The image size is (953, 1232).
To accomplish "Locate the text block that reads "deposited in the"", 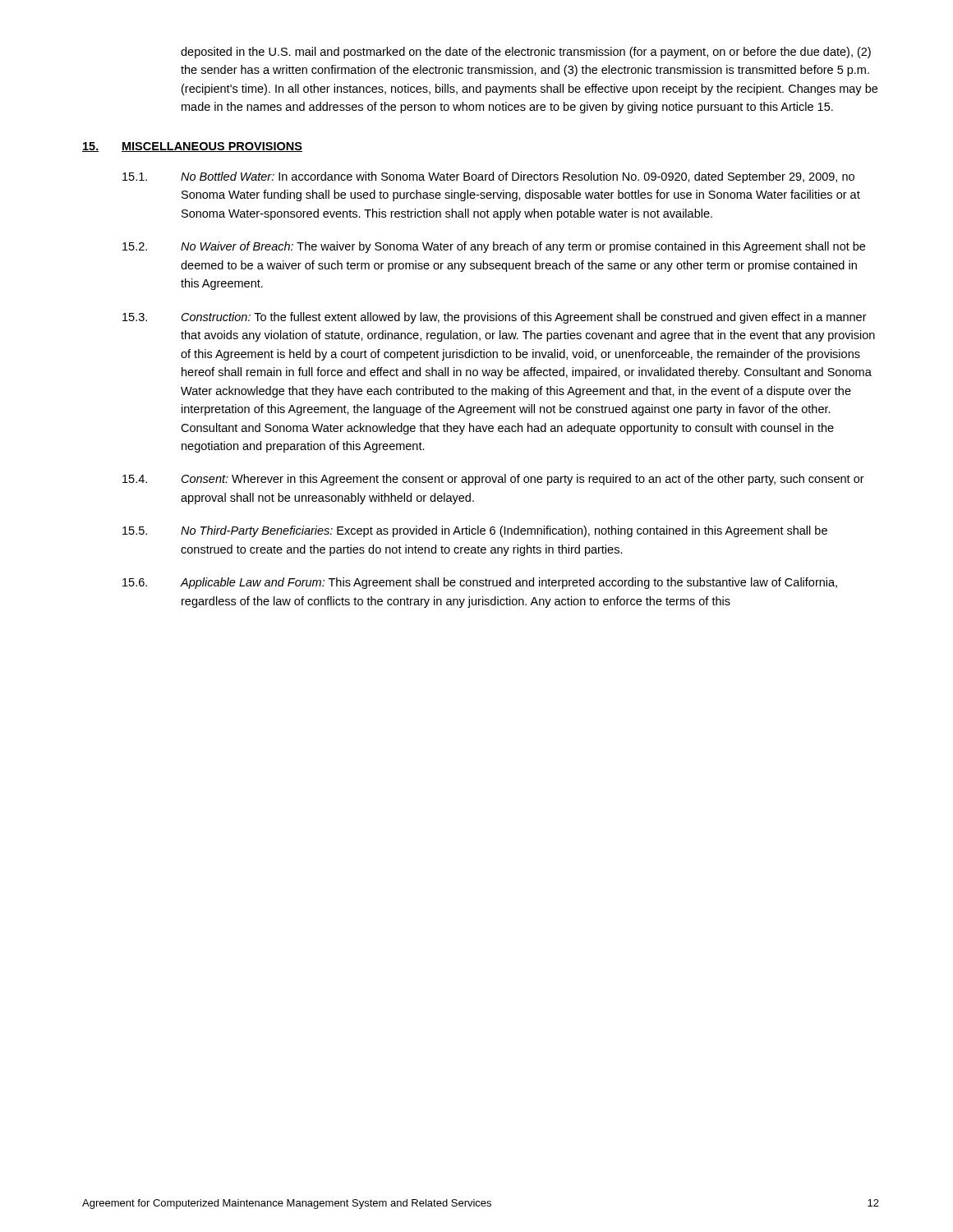I will [x=529, y=79].
